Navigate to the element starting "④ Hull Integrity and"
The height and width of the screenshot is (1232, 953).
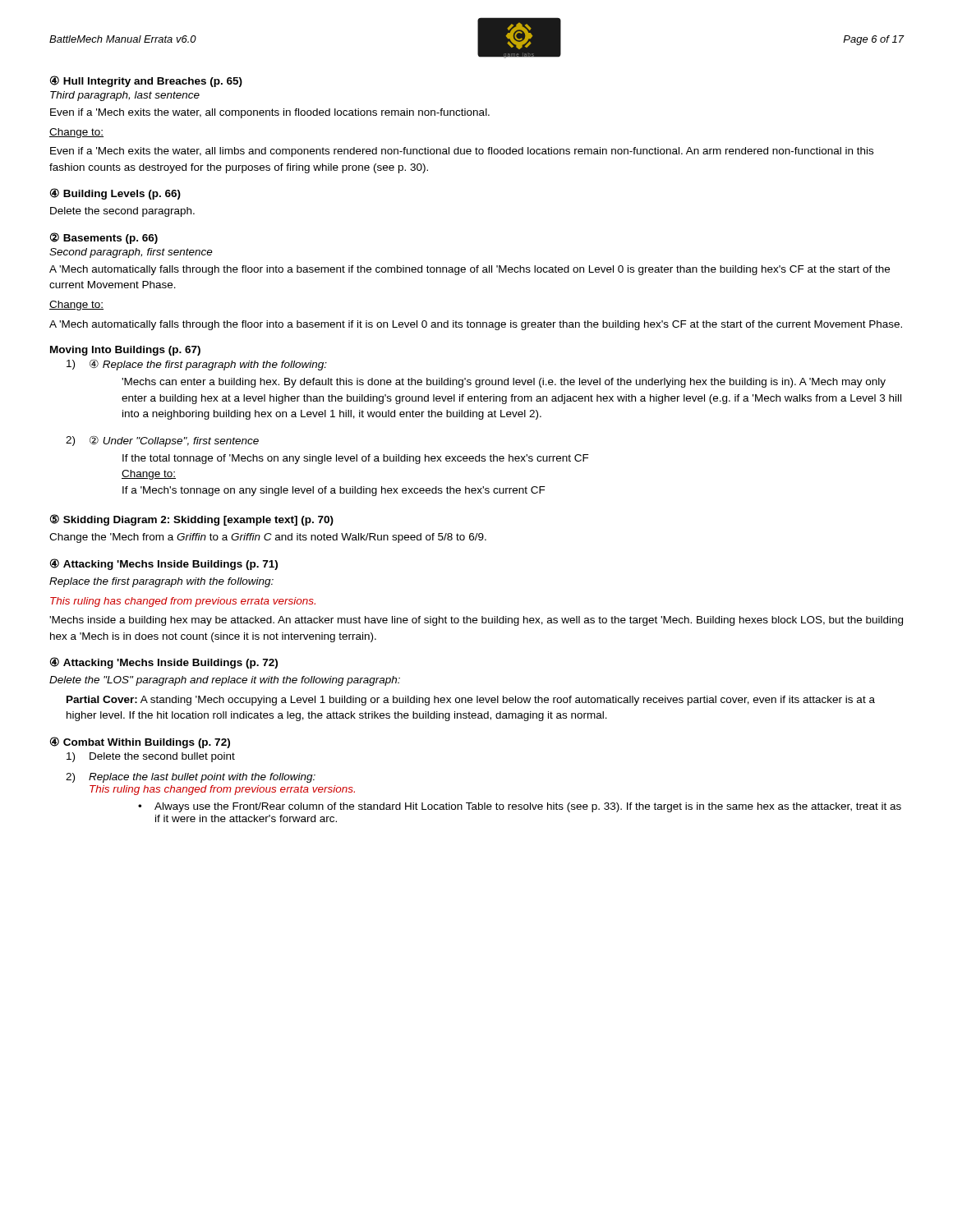pos(146,81)
